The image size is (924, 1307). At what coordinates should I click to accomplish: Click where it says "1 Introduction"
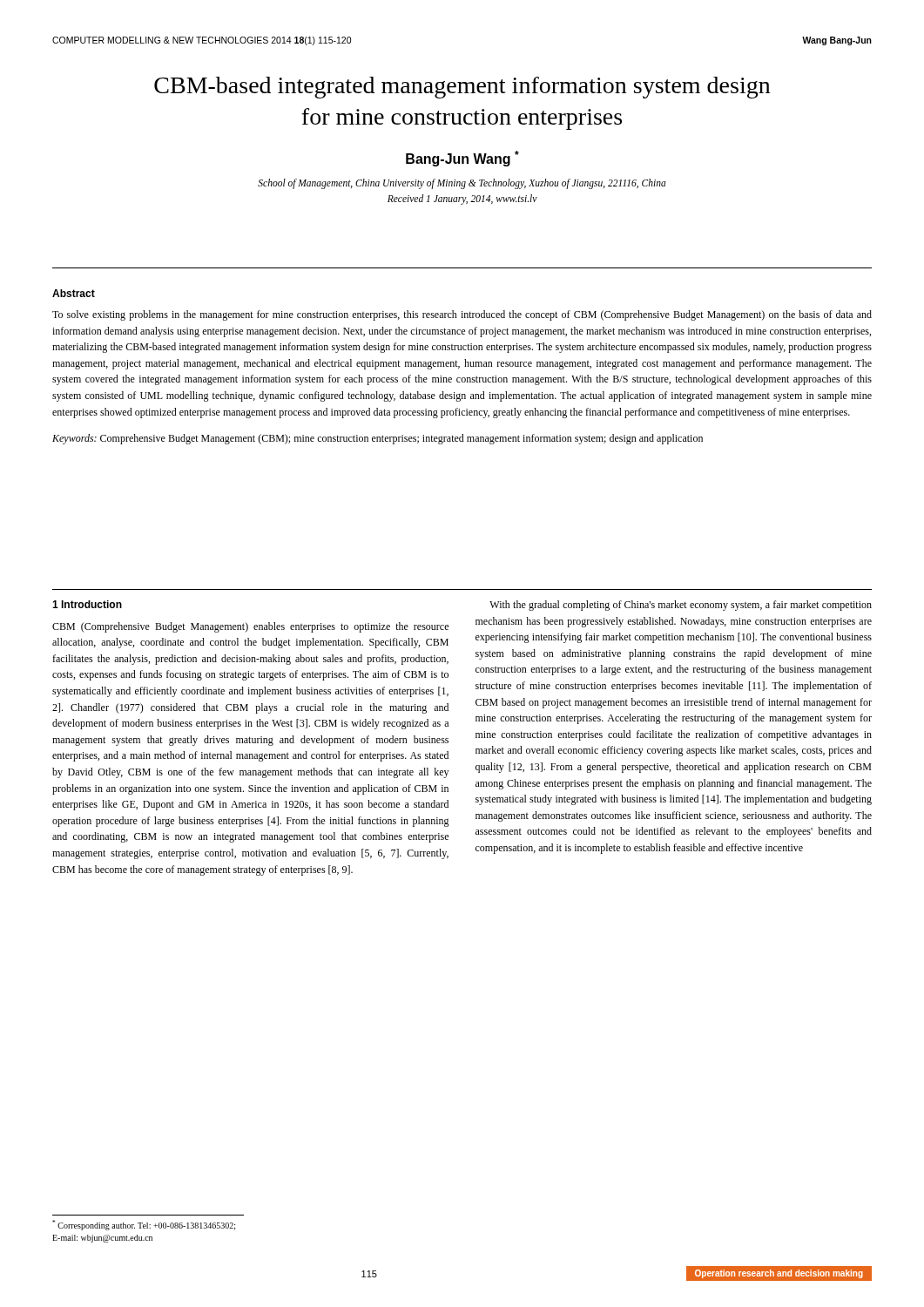[87, 605]
